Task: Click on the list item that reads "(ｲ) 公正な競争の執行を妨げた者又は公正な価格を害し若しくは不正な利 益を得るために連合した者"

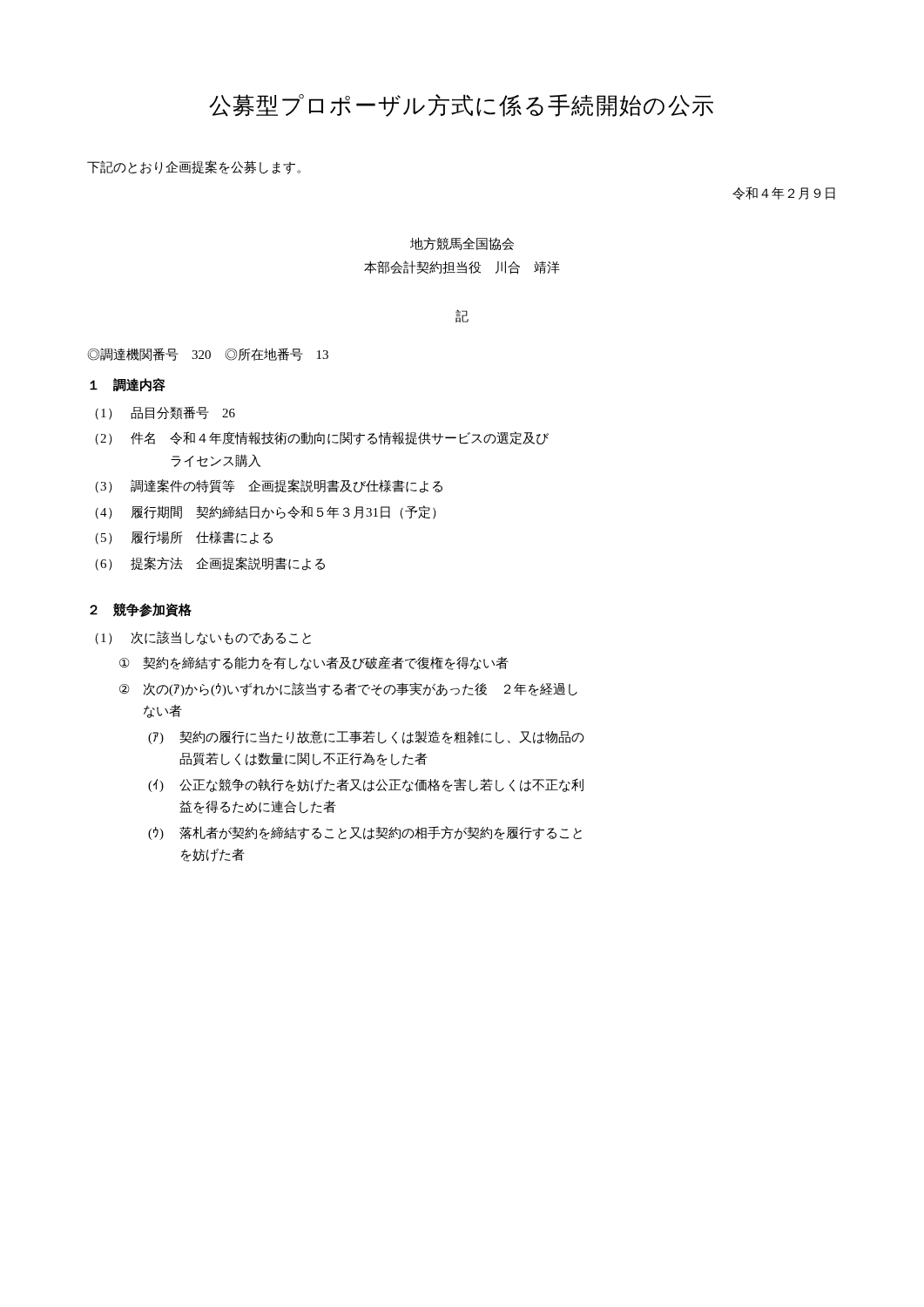Action: (492, 797)
